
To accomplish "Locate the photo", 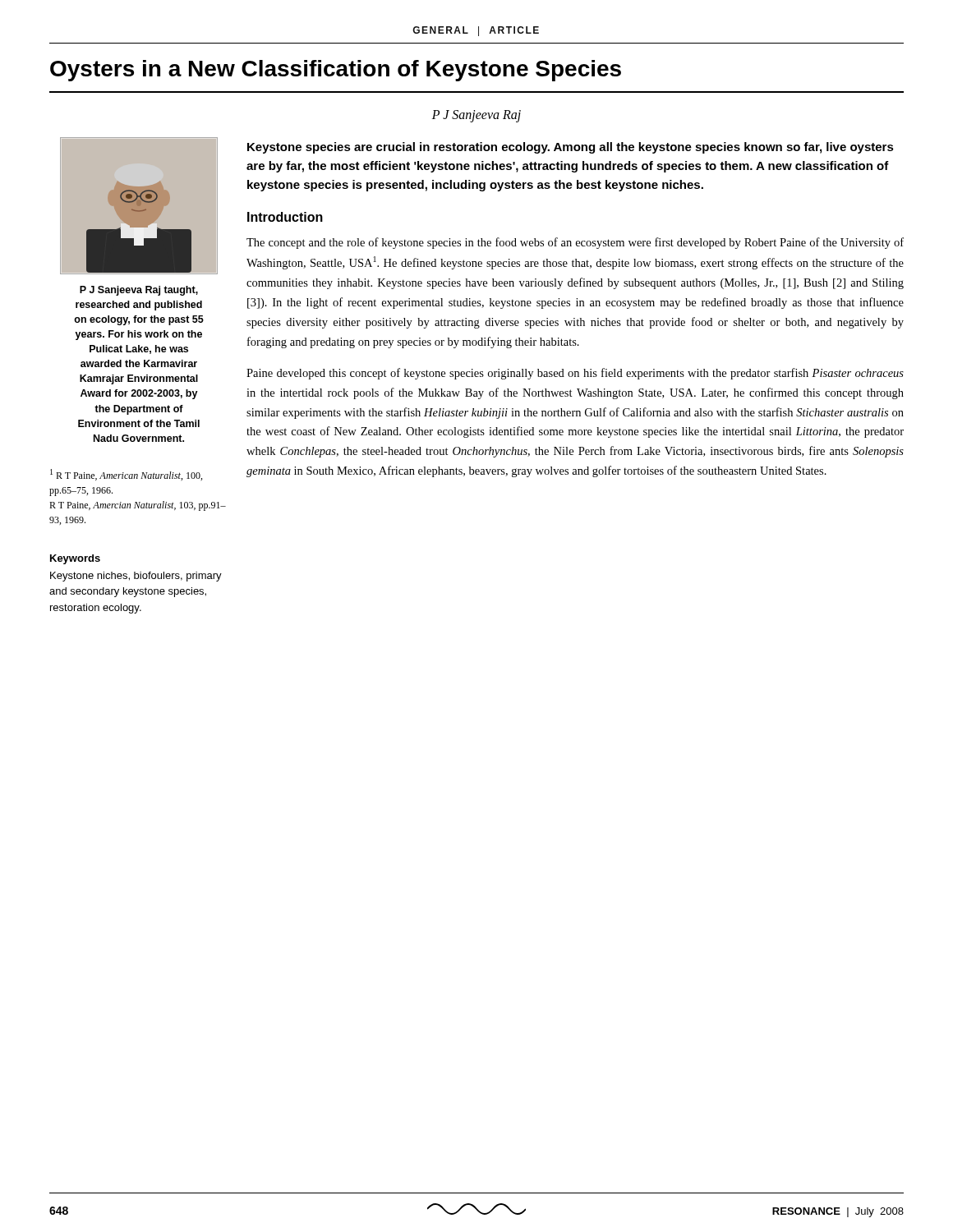I will [139, 205].
